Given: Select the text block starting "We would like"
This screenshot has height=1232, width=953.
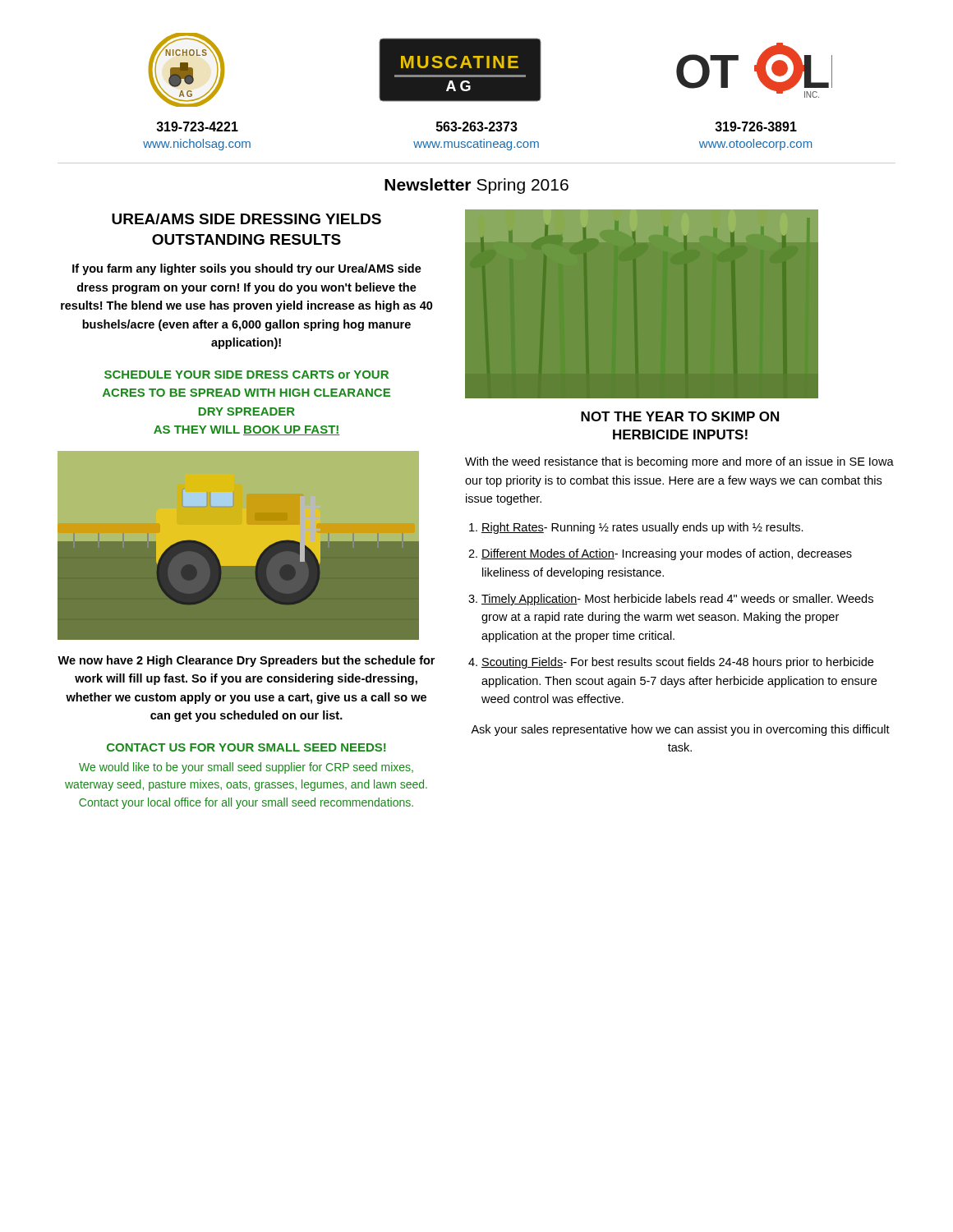Looking at the screenshot, I should click(x=246, y=785).
